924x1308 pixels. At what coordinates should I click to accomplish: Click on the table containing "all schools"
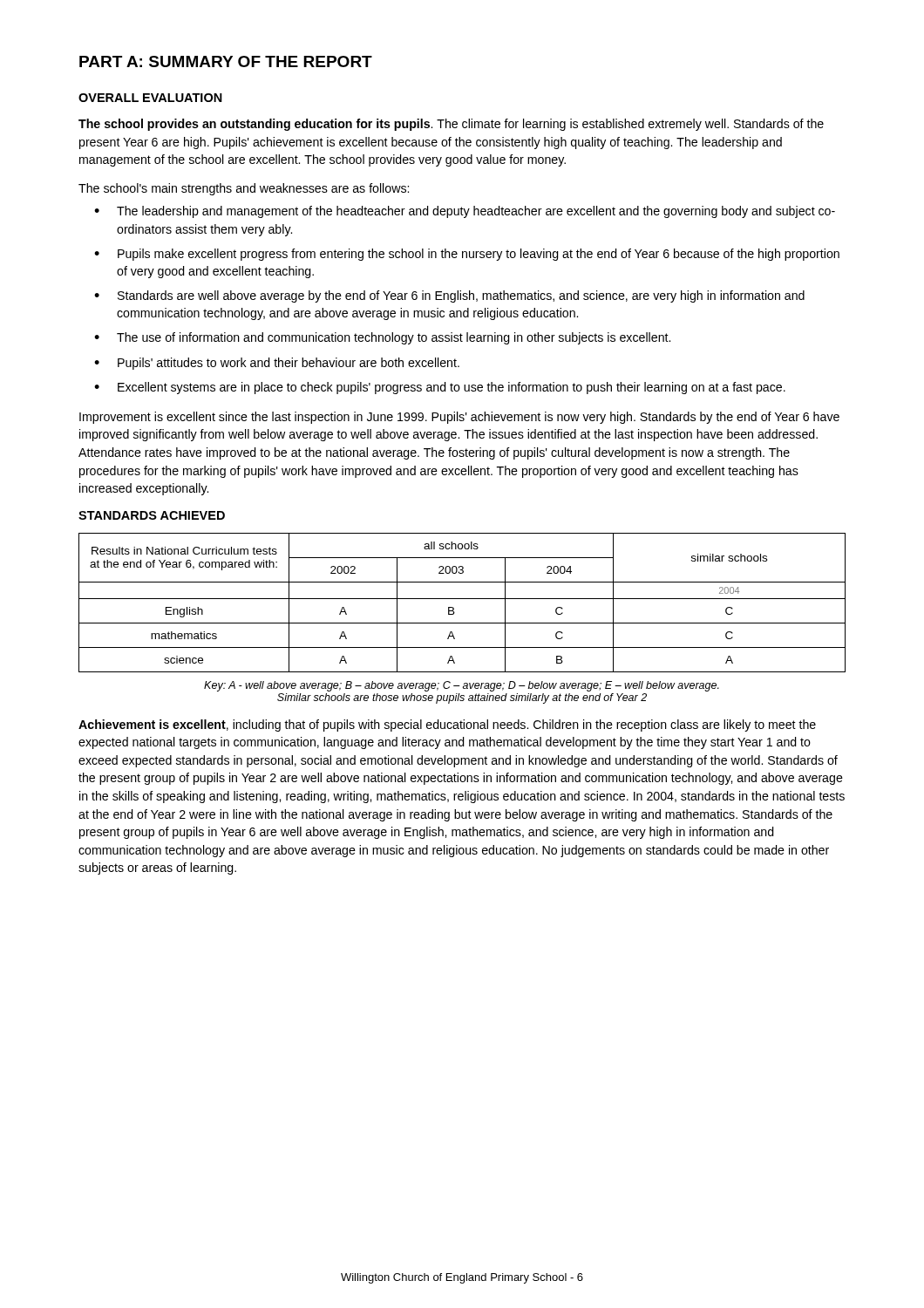(462, 602)
